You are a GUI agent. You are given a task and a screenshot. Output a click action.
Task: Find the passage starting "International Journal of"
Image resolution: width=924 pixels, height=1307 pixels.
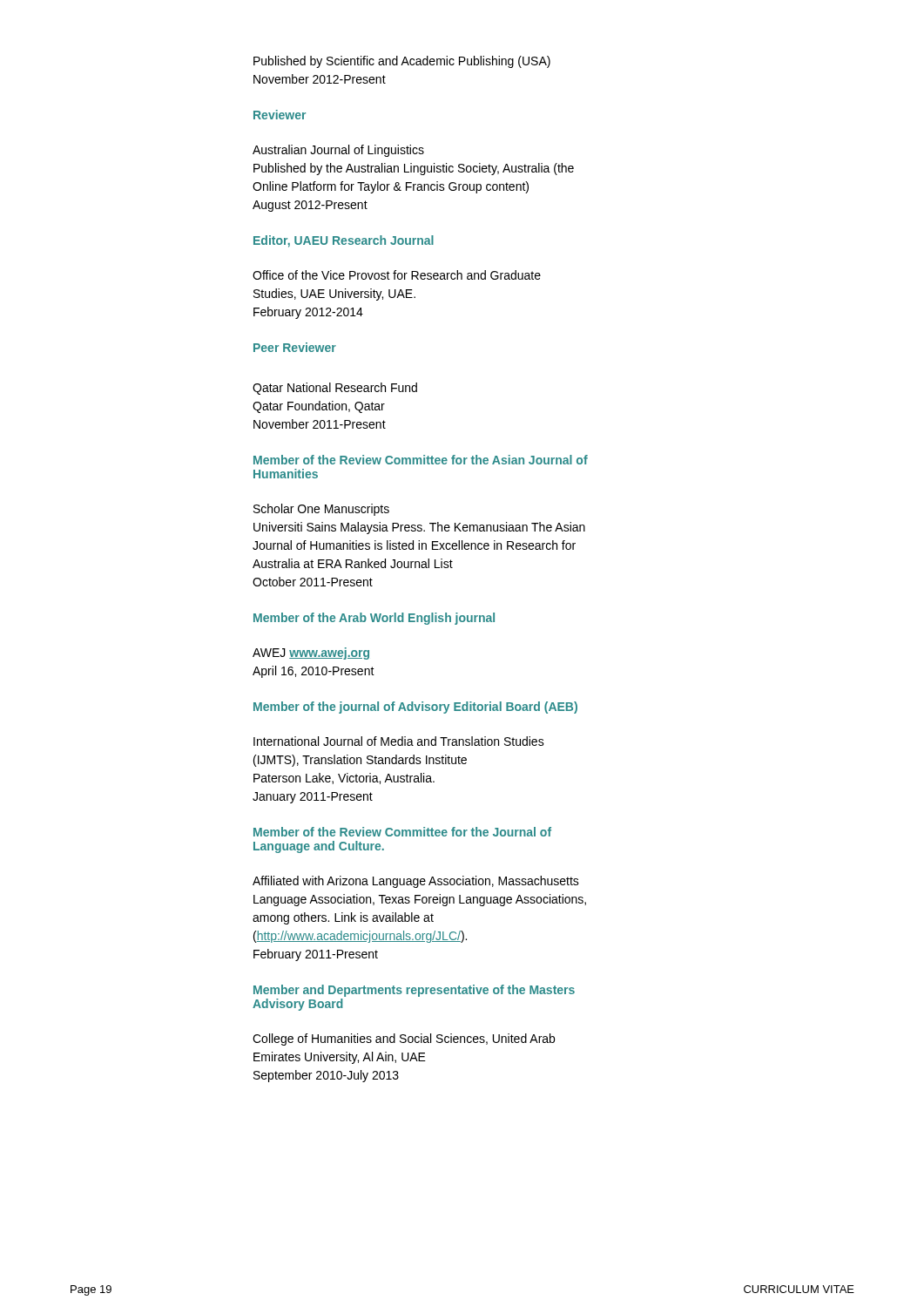tap(399, 741)
